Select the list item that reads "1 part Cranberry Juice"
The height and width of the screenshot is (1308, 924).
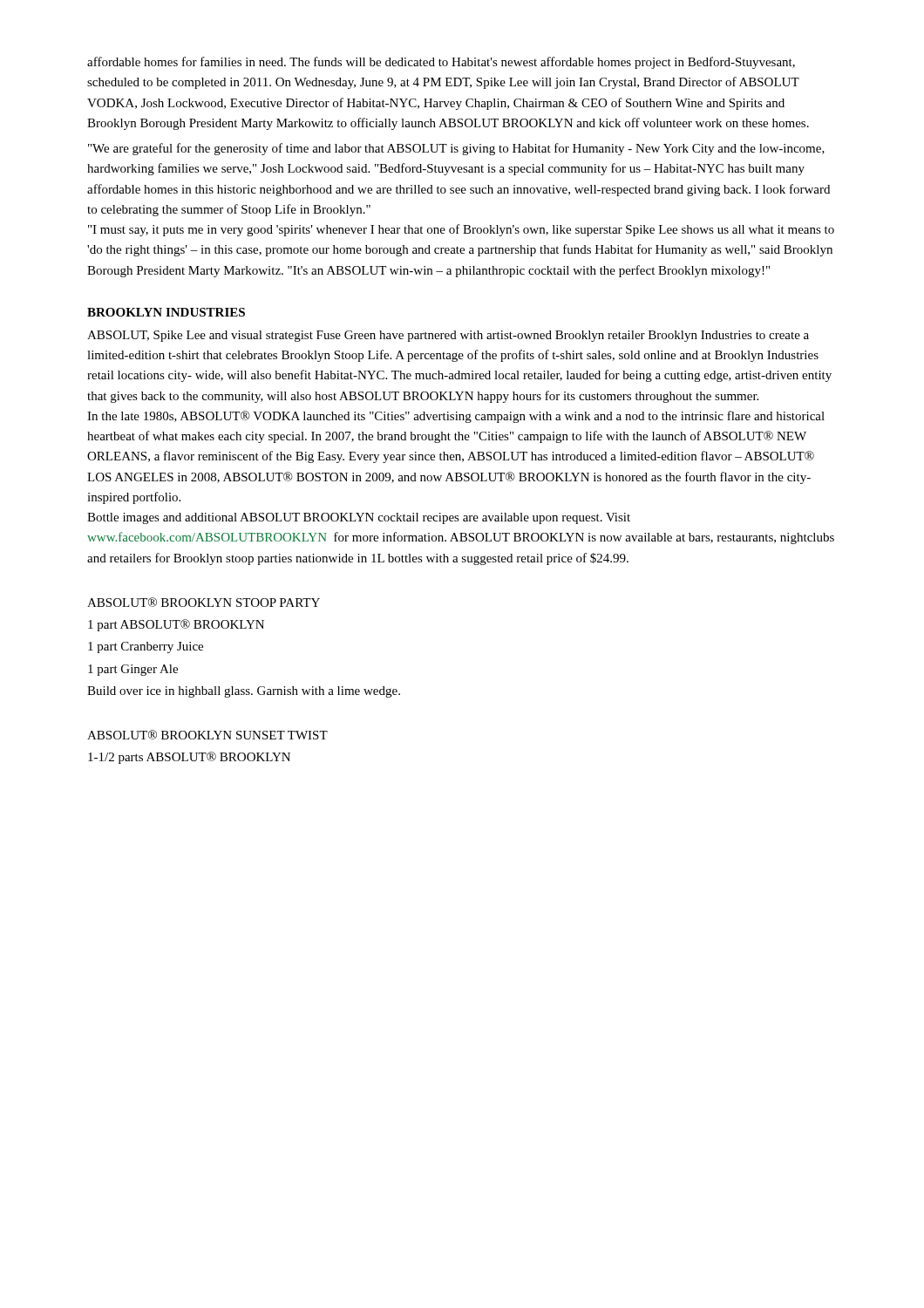tap(145, 646)
